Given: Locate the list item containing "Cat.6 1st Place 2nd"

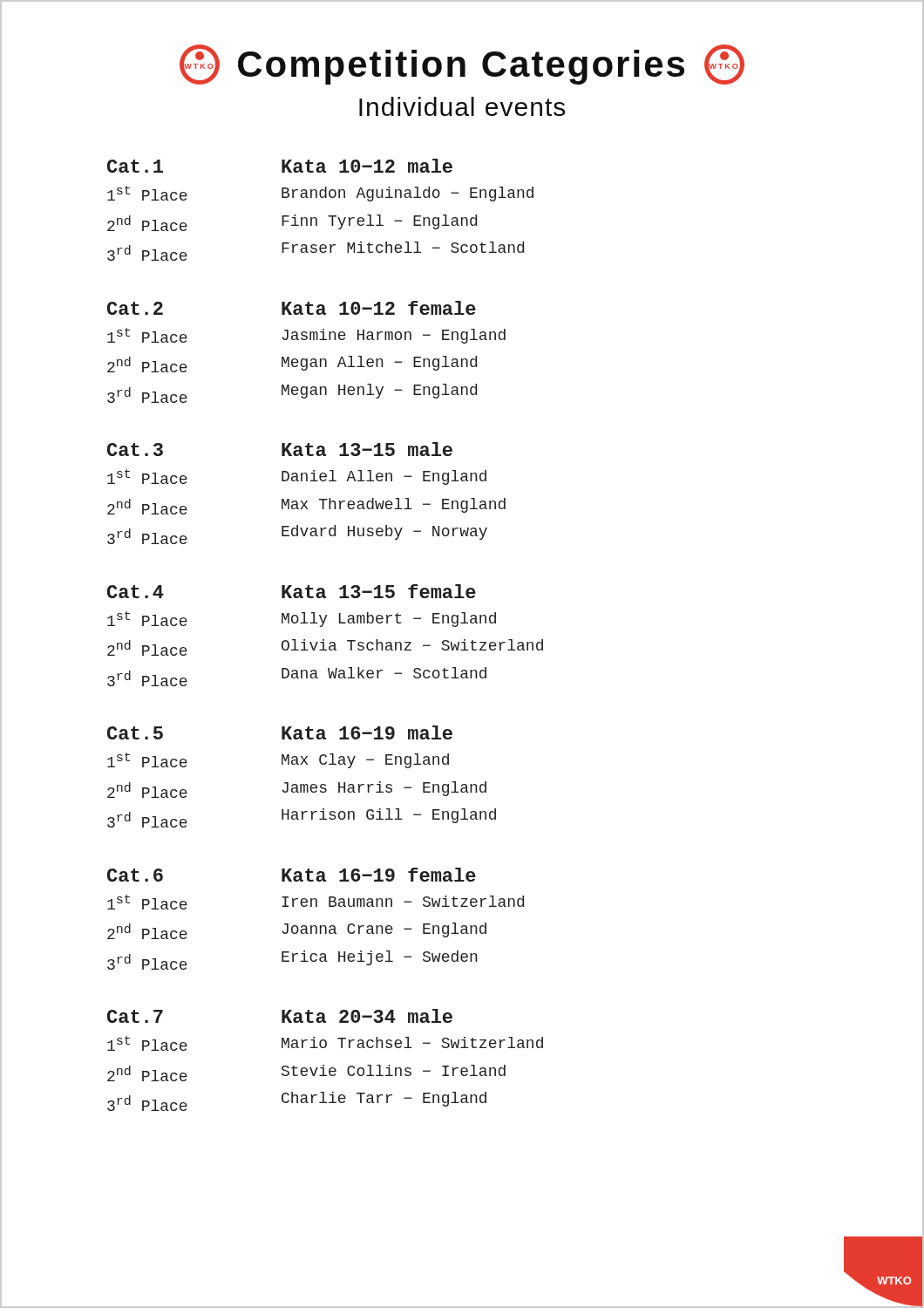Looking at the screenshot, I should 462,922.
